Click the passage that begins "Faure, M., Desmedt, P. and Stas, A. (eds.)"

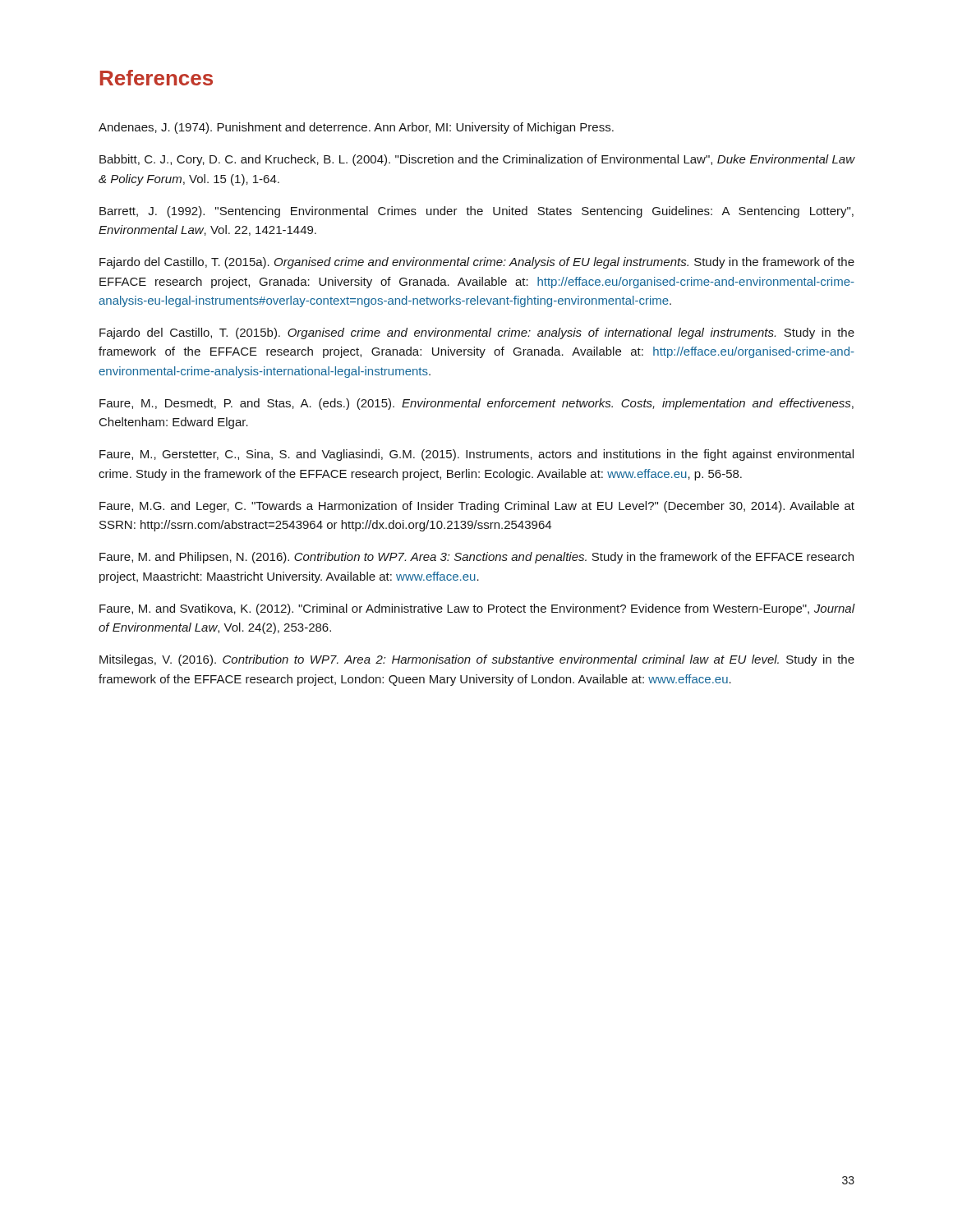coord(476,412)
